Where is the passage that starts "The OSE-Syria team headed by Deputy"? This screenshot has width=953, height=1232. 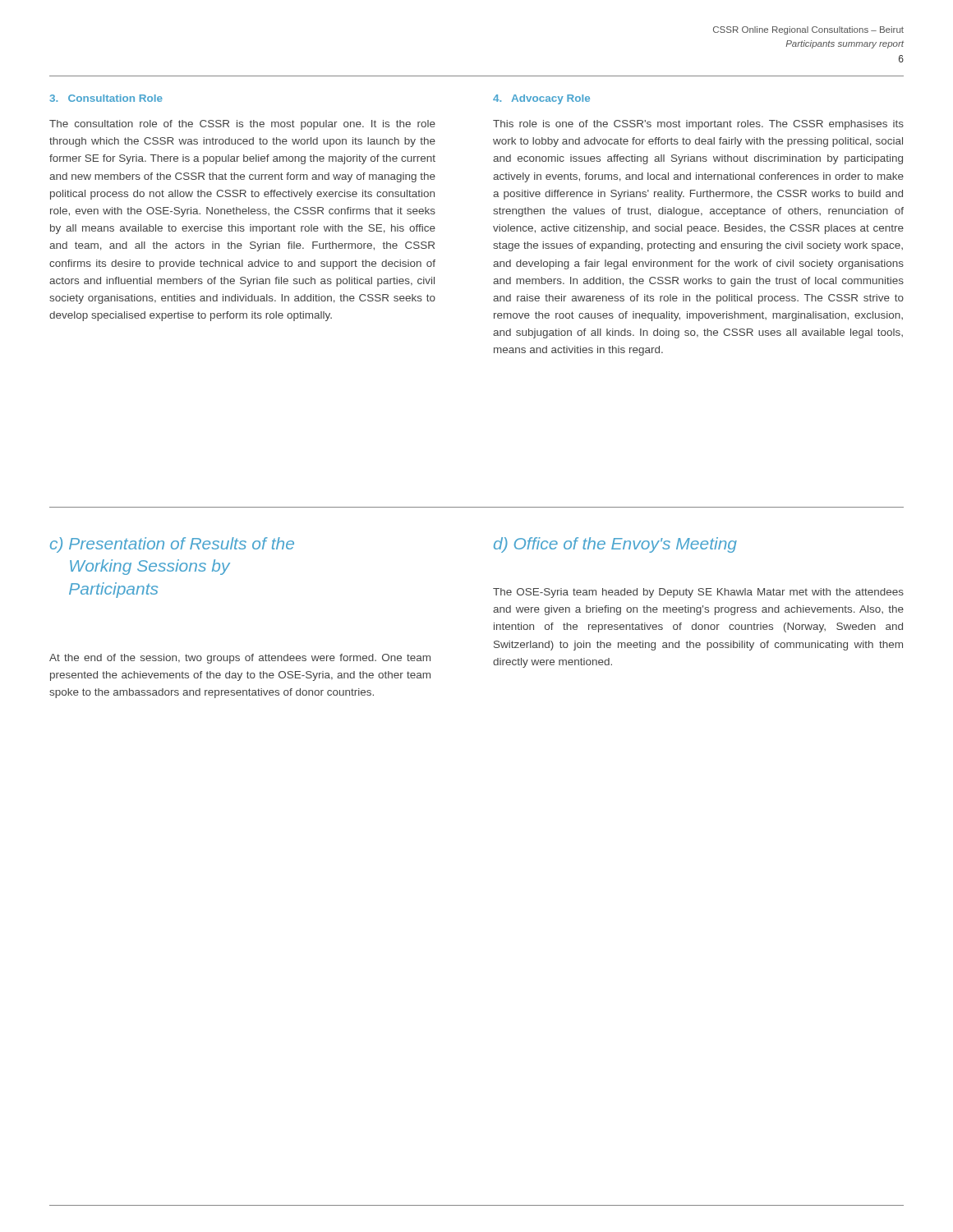[698, 627]
